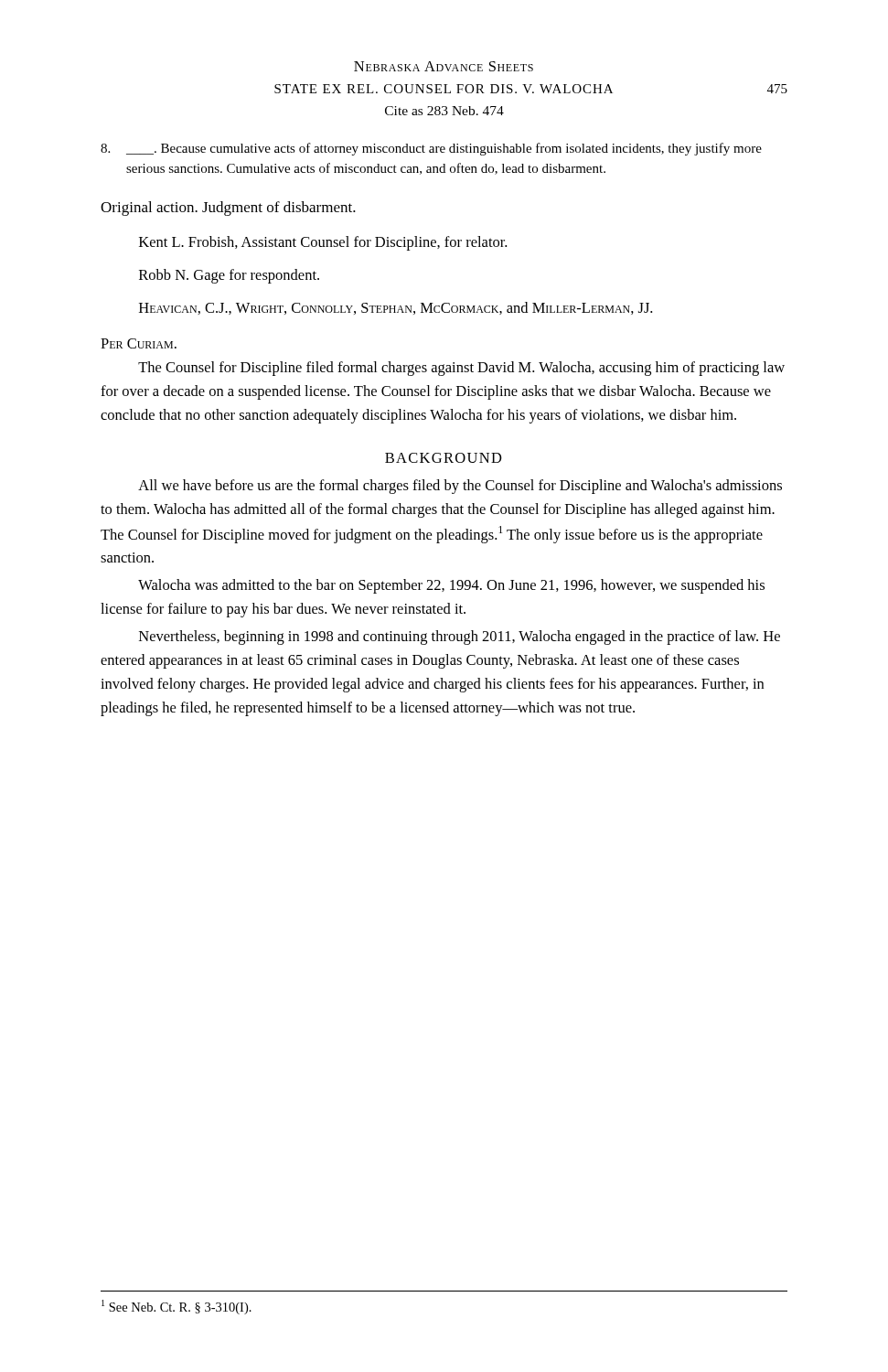This screenshot has width=888, height=1372.
Task: Locate the passage starting "Per Curiam. The"
Action: (444, 379)
